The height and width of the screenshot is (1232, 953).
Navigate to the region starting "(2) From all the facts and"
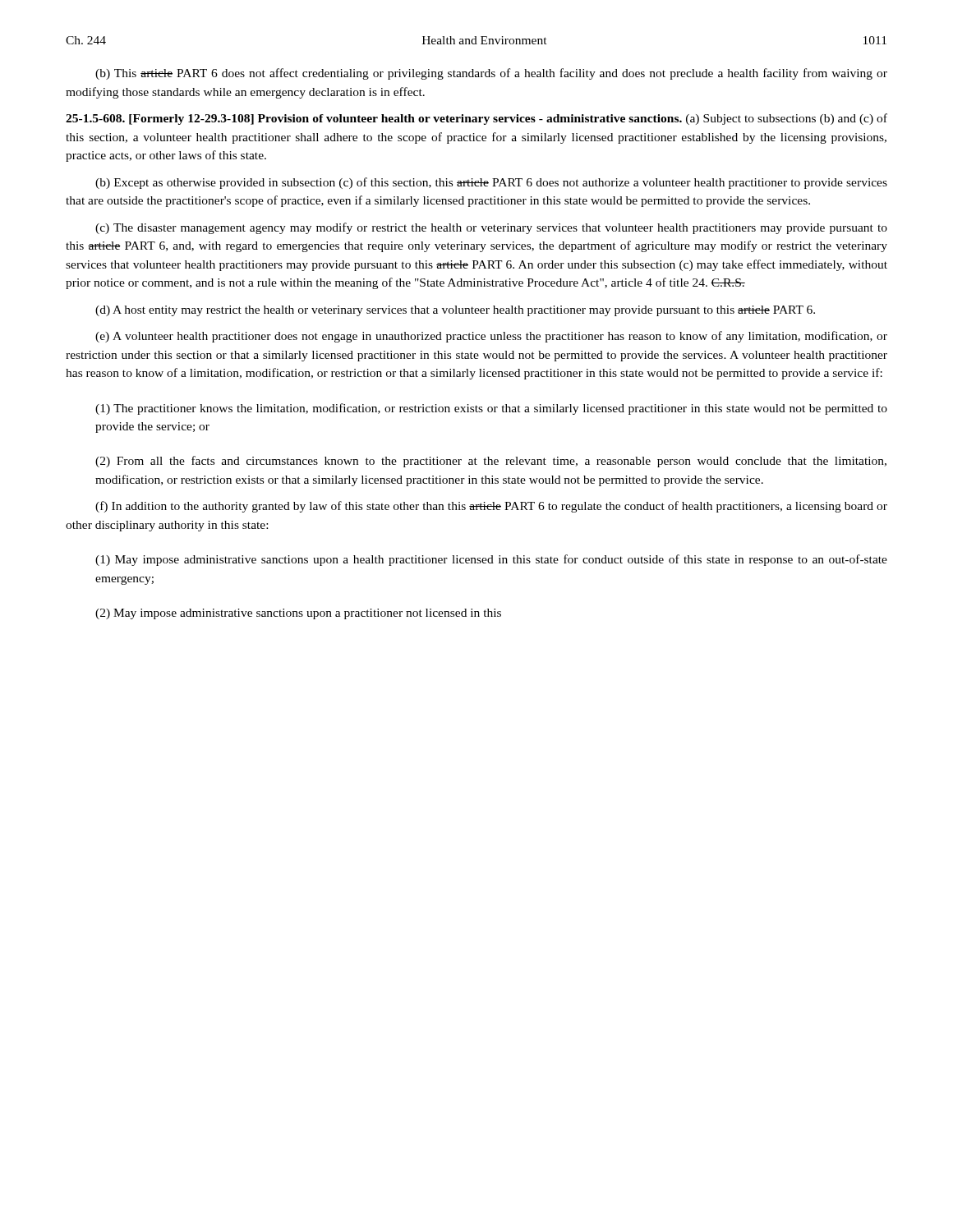[x=491, y=471]
